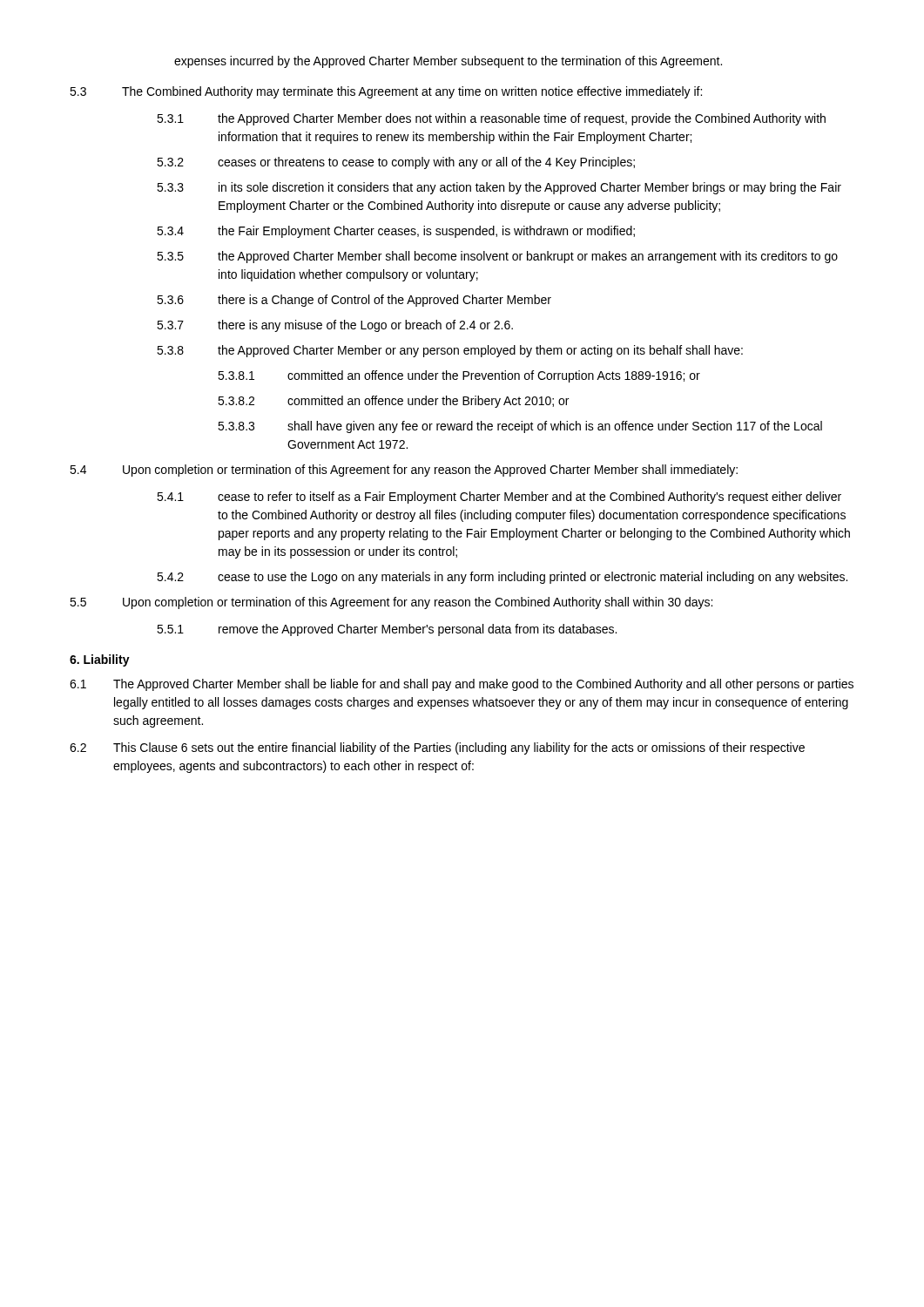Click on the region starting "expenses incurred by the Approved"
924x1307 pixels.
click(449, 61)
